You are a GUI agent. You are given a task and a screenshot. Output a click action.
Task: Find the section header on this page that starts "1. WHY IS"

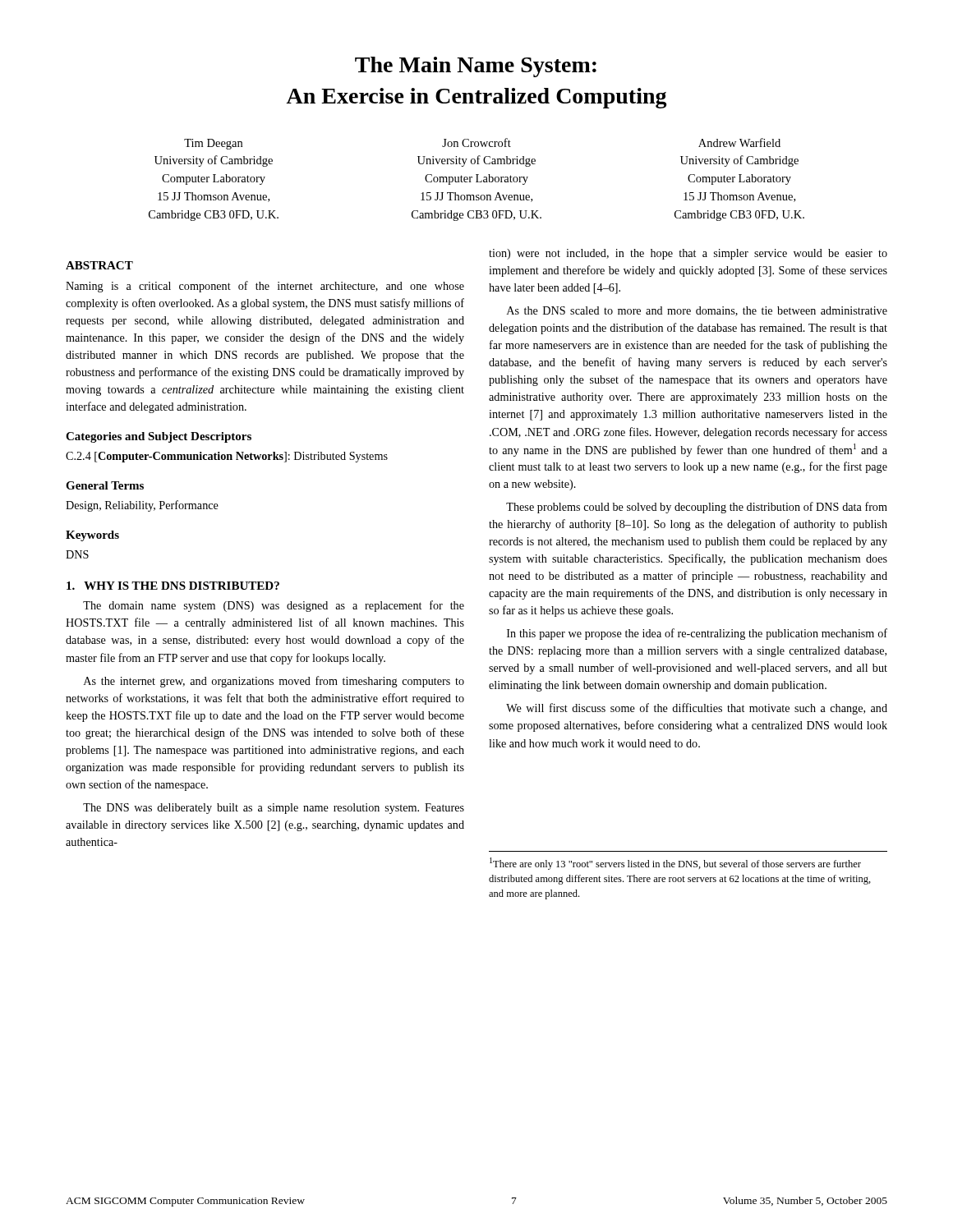coord(173,586)
